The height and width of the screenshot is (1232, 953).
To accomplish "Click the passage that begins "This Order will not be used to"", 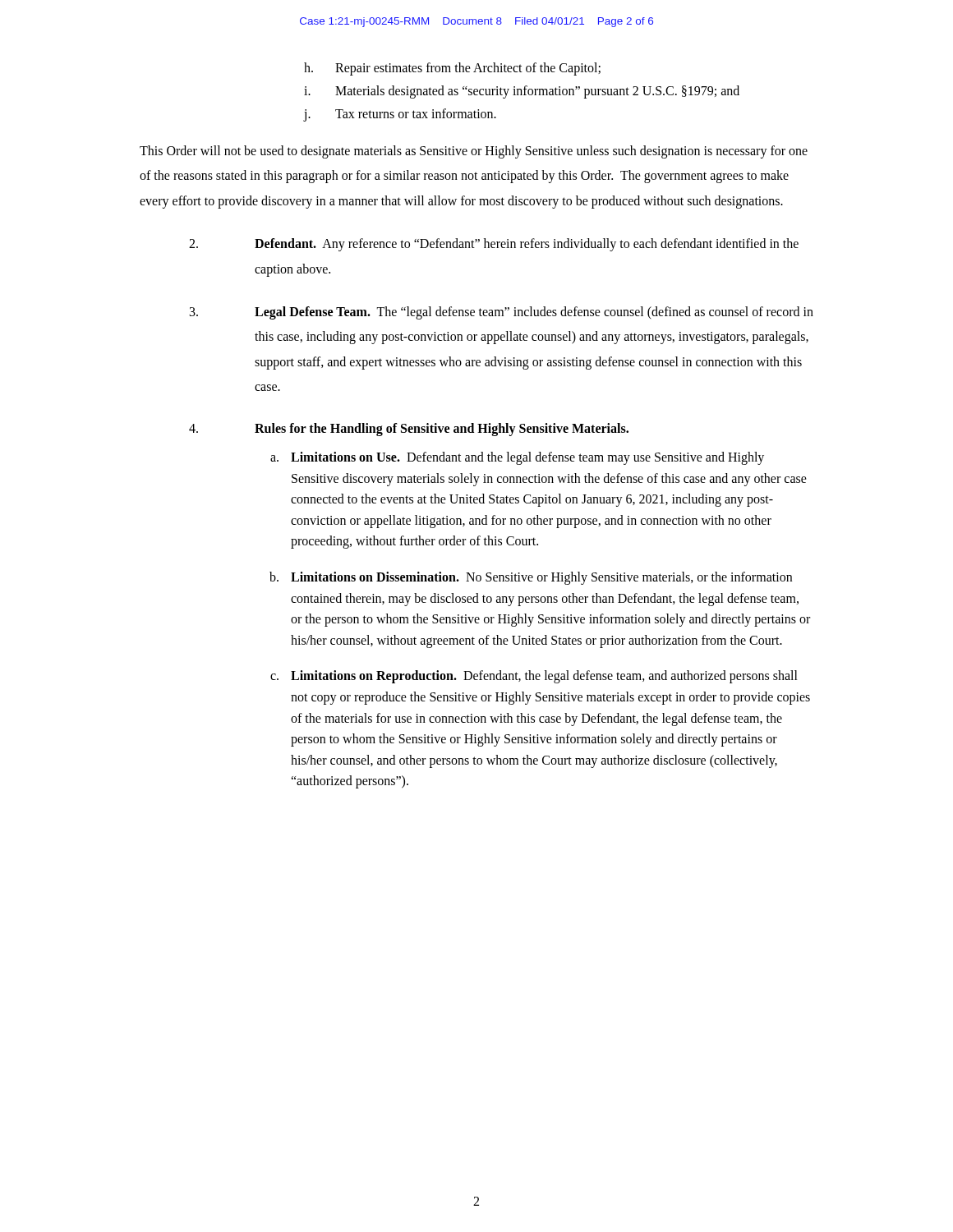I will [474, 176].
